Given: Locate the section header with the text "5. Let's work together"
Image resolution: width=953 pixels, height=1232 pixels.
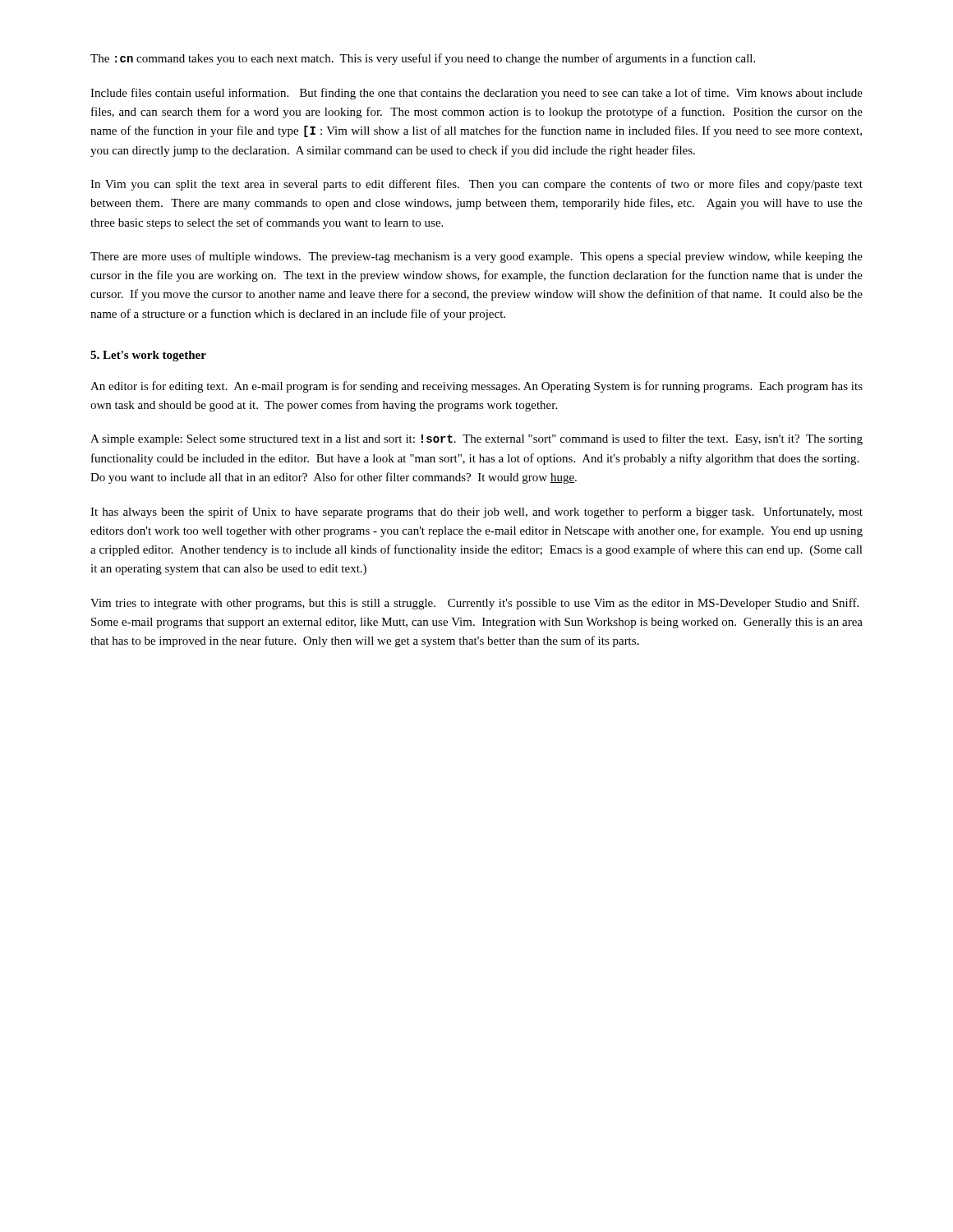Looking at the screenshot, I should click(148, 355).
